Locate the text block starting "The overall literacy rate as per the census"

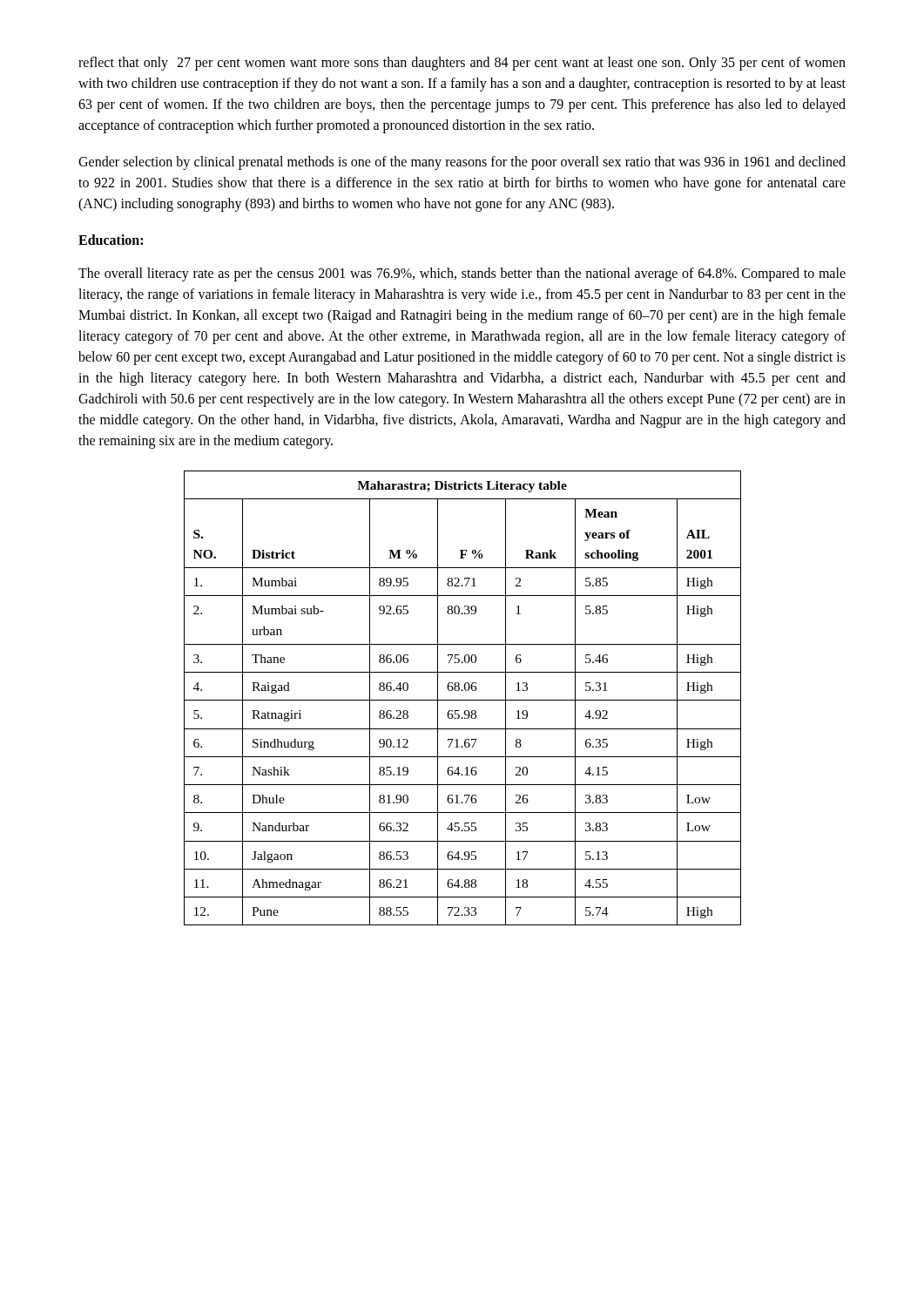point(462,357)
